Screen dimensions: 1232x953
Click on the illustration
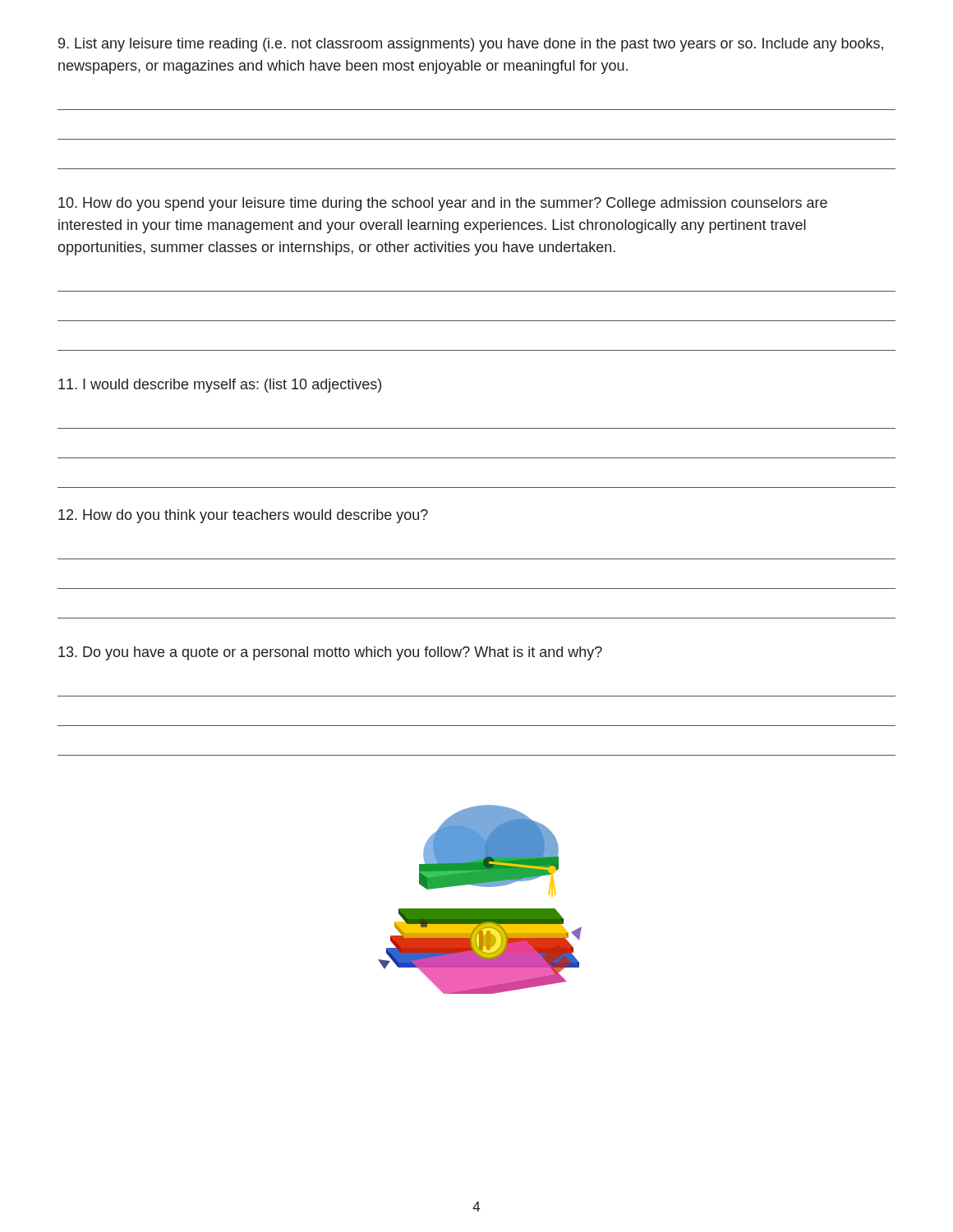click(476, 887)
